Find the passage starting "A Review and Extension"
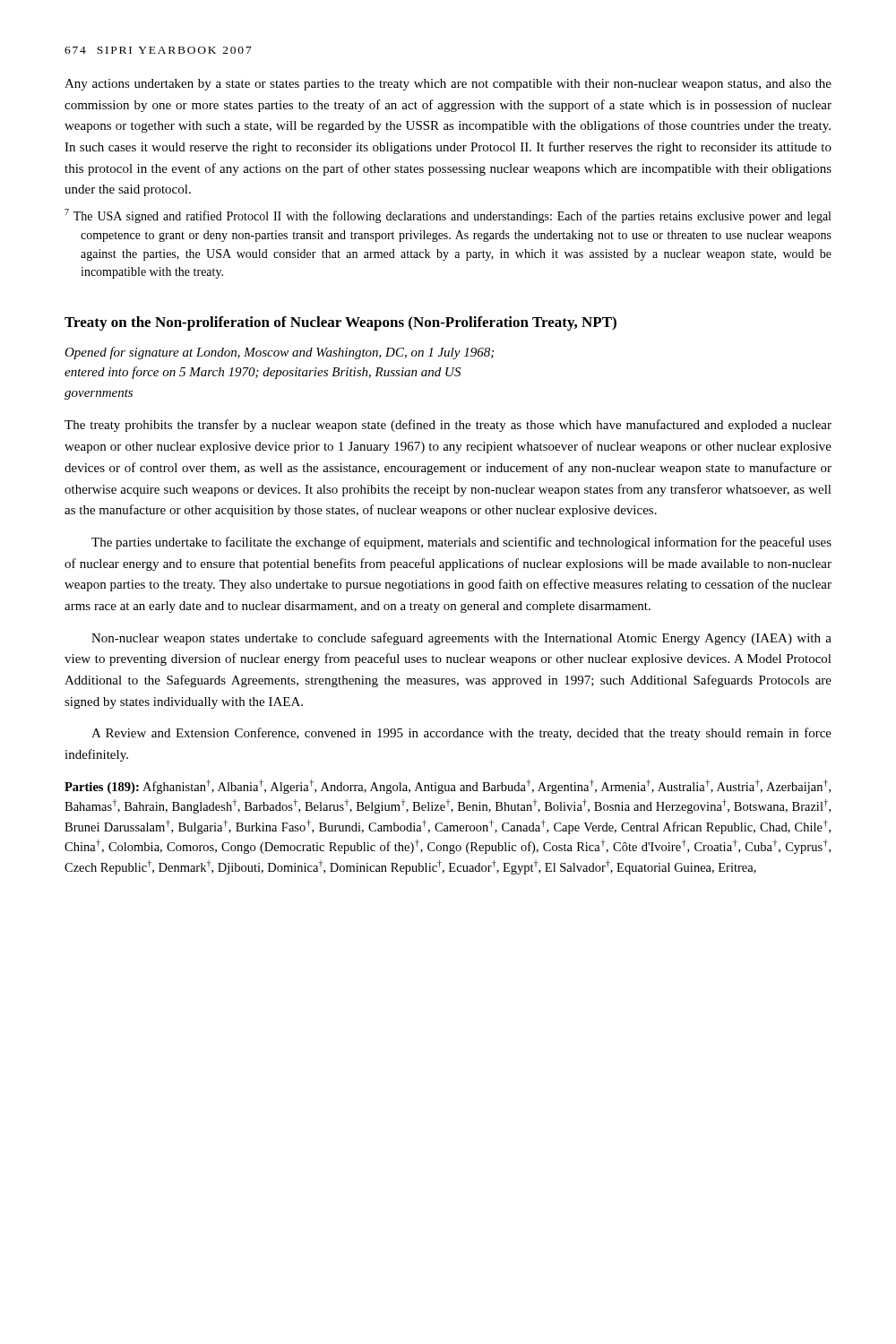The image size is (896, 1344). [448, 744]
